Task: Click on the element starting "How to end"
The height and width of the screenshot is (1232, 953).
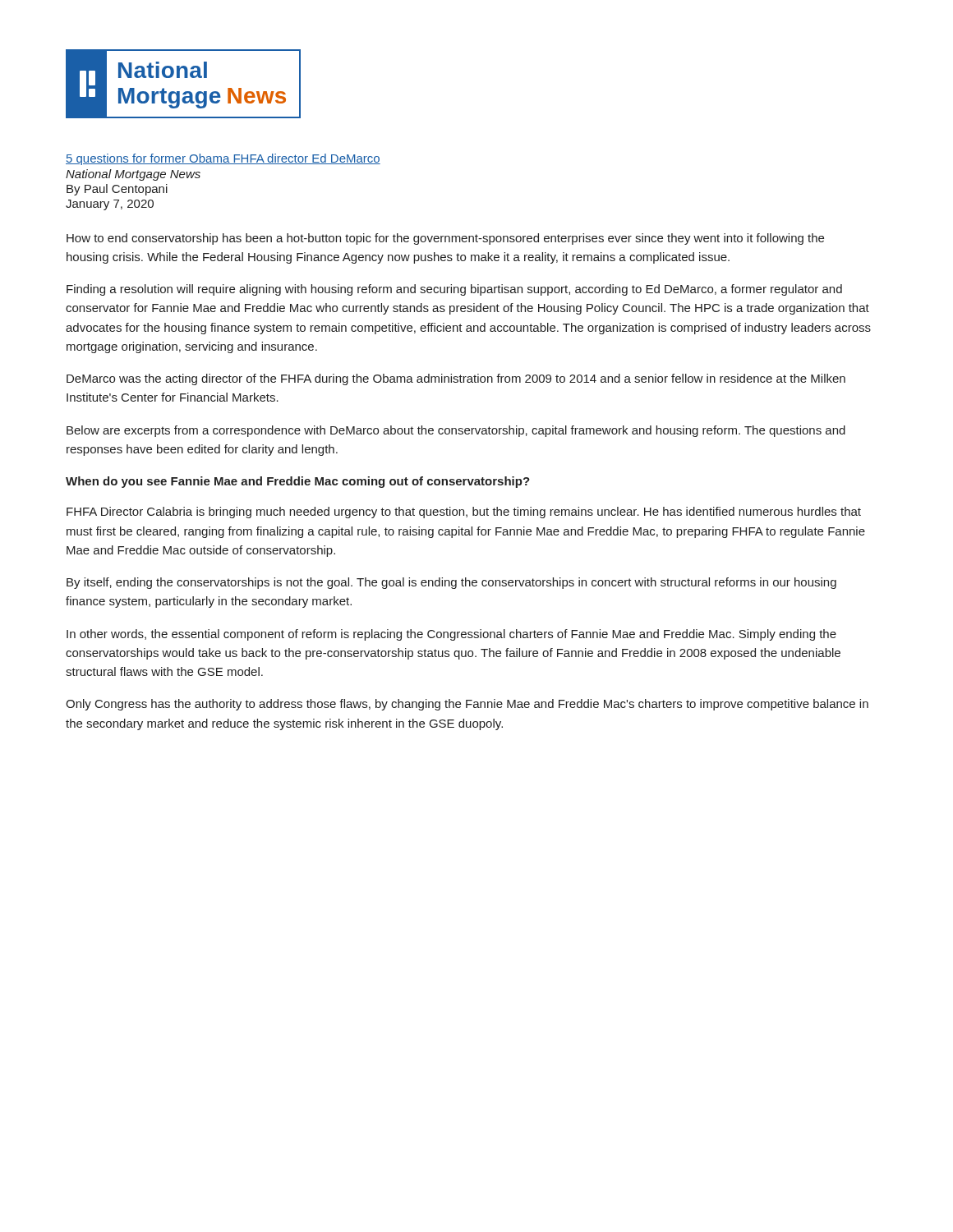Action: pos(445,247)
